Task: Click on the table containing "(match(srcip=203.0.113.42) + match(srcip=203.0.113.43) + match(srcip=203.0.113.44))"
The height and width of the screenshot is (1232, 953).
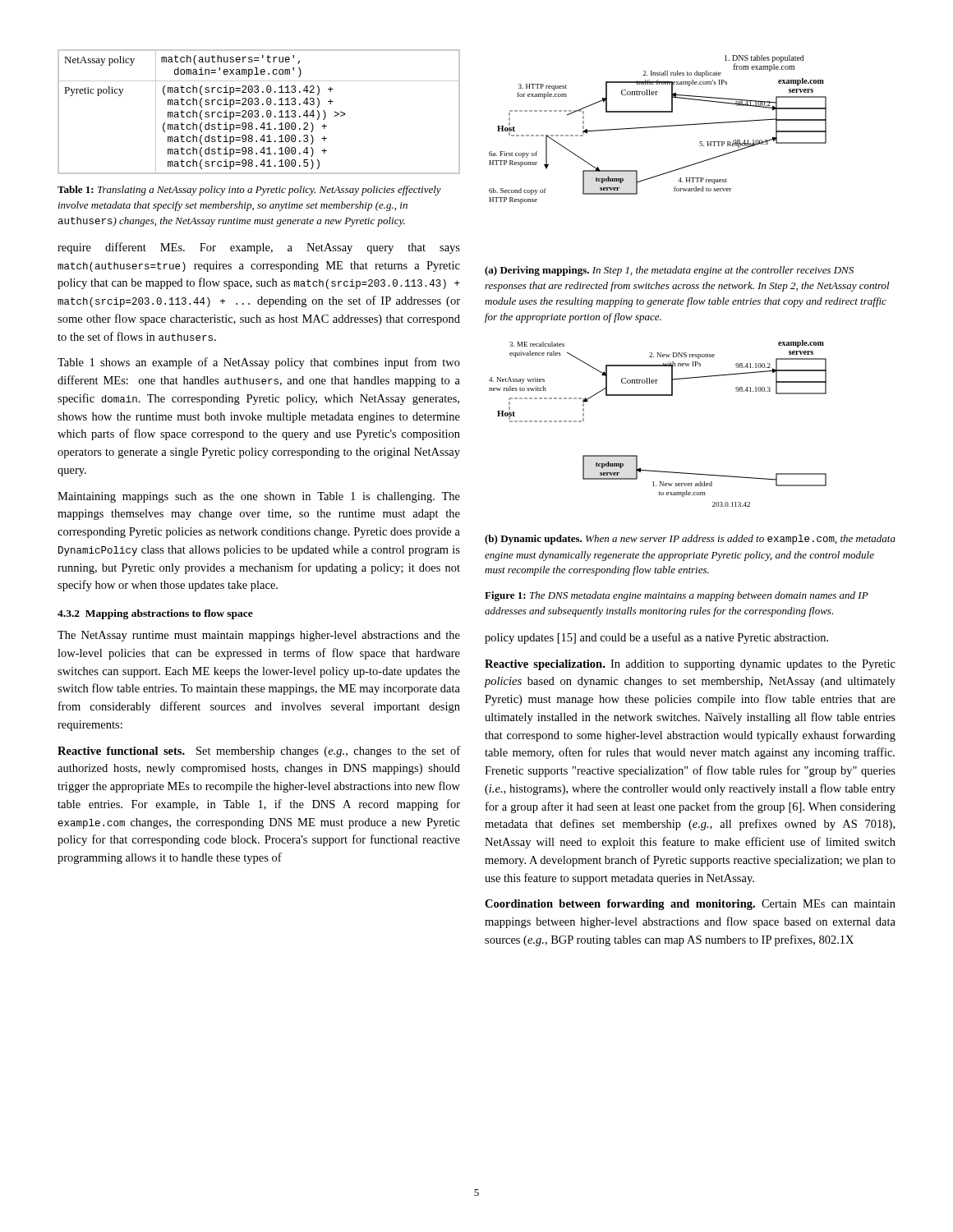Action: pos(259,112)
